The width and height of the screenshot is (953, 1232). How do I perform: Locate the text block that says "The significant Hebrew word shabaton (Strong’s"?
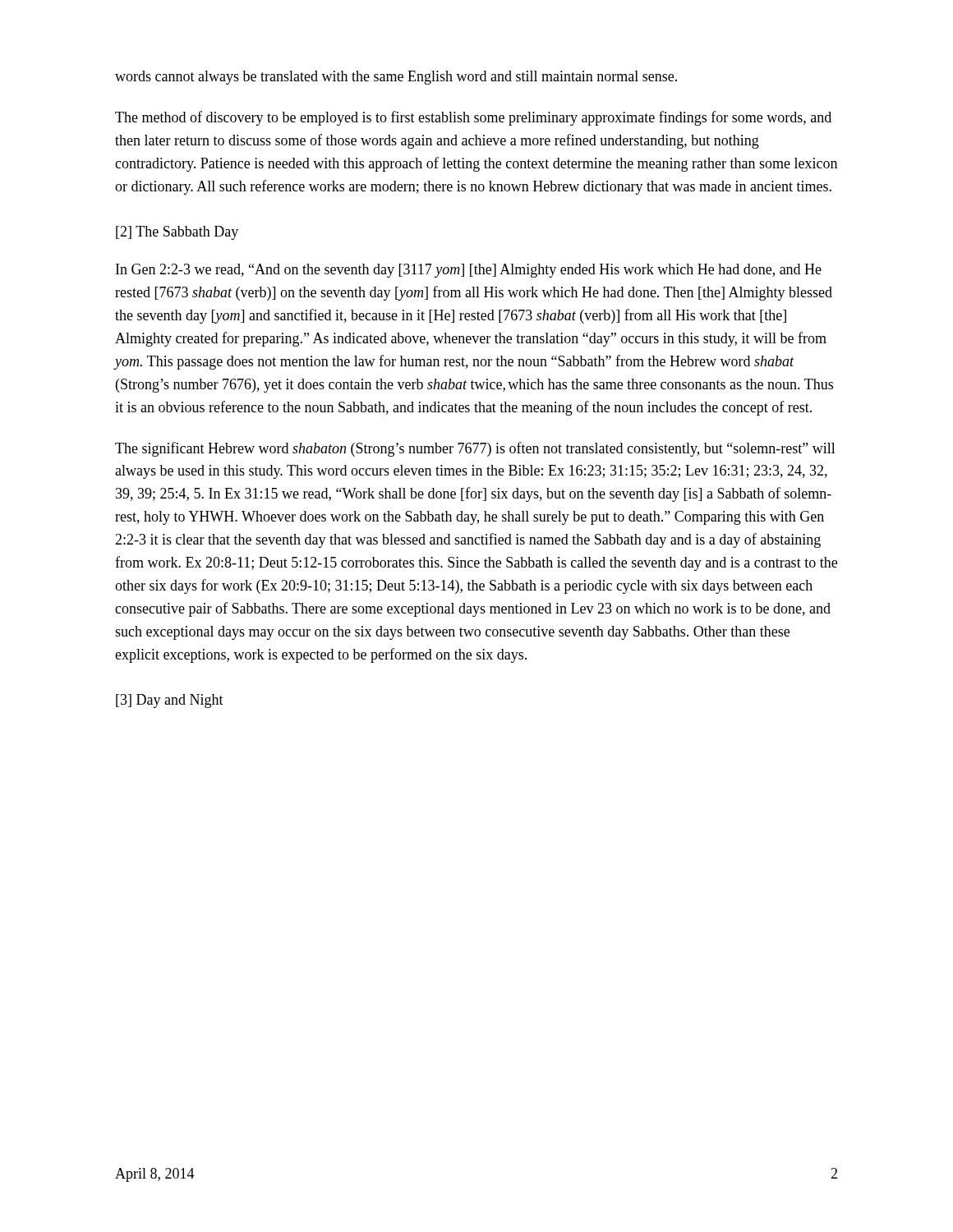click(x=476, y=551)
